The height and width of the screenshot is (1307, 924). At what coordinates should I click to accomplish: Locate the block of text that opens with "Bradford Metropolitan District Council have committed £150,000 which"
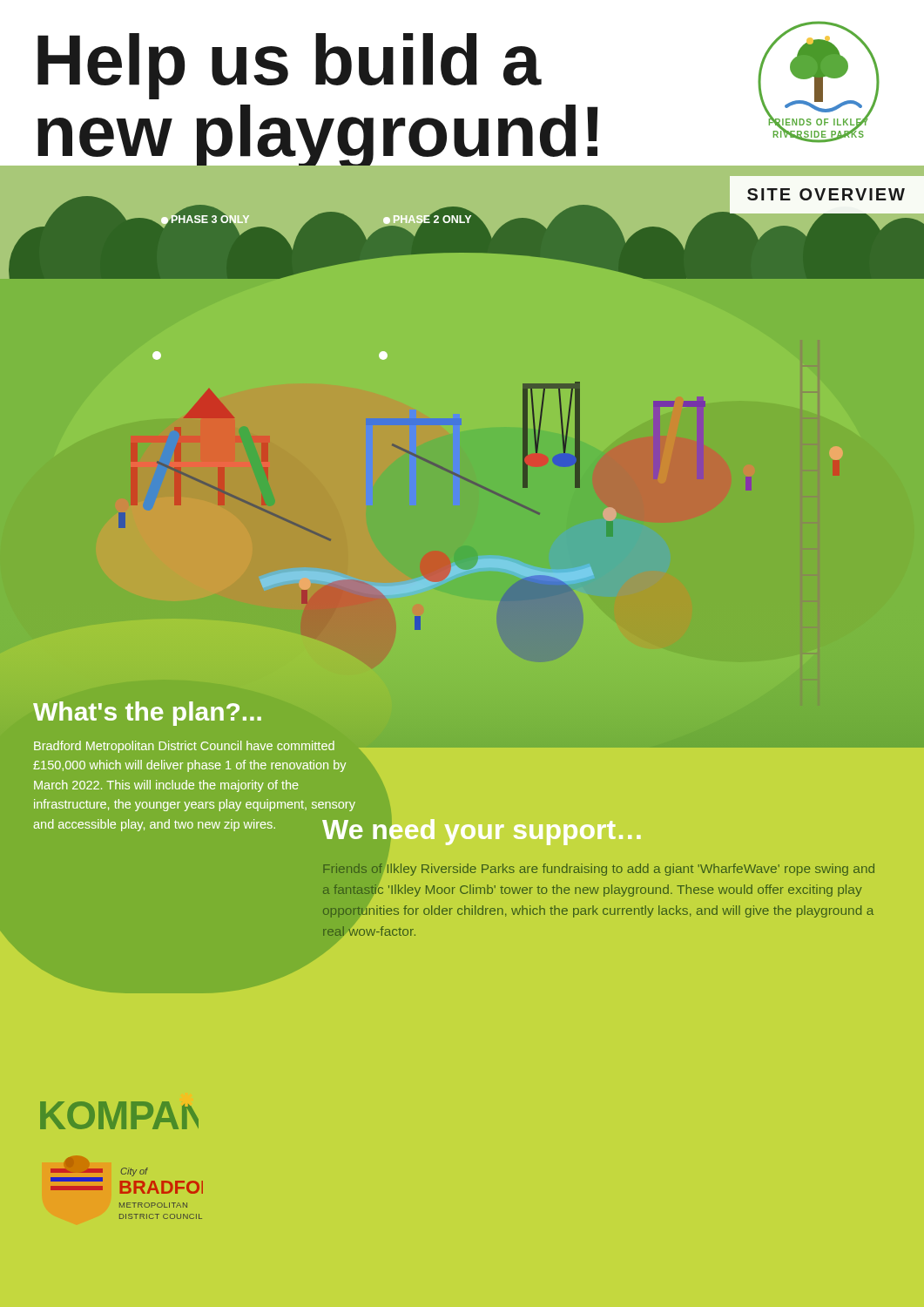point(203,785)
